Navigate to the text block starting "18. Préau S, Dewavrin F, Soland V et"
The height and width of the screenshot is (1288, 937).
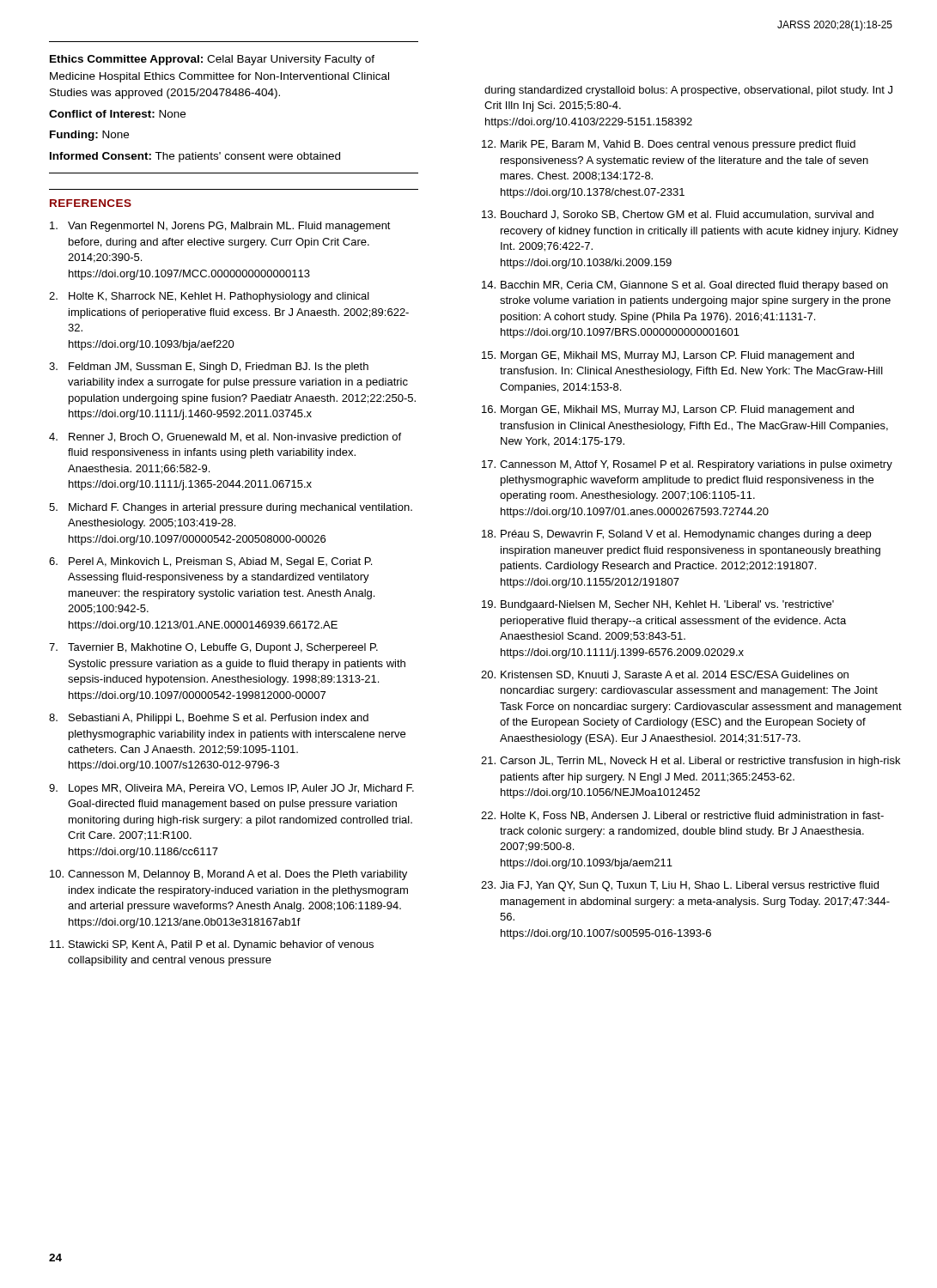[x=691, y=558]
